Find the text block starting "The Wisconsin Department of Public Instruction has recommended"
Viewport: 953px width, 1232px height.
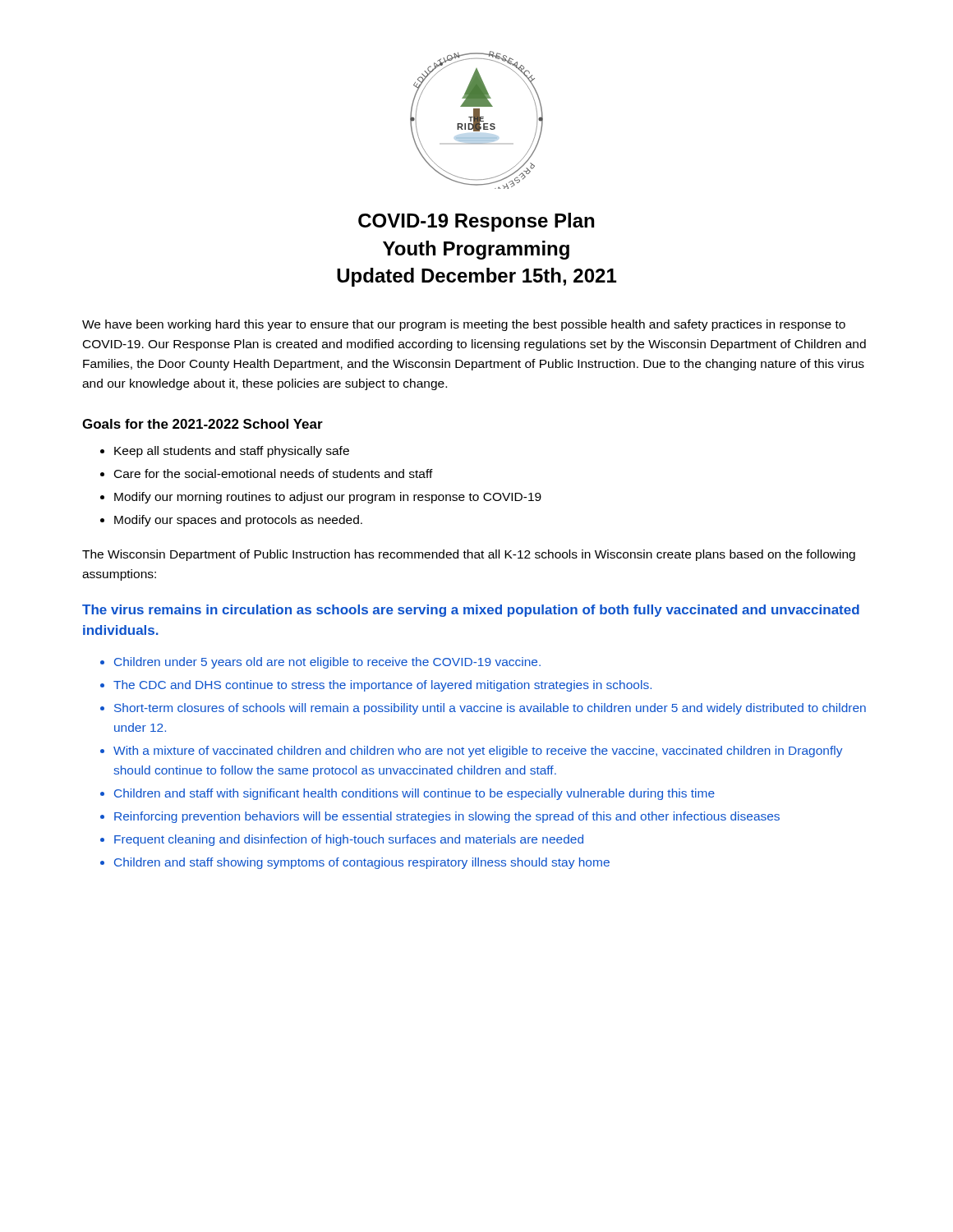click(469, 564)
